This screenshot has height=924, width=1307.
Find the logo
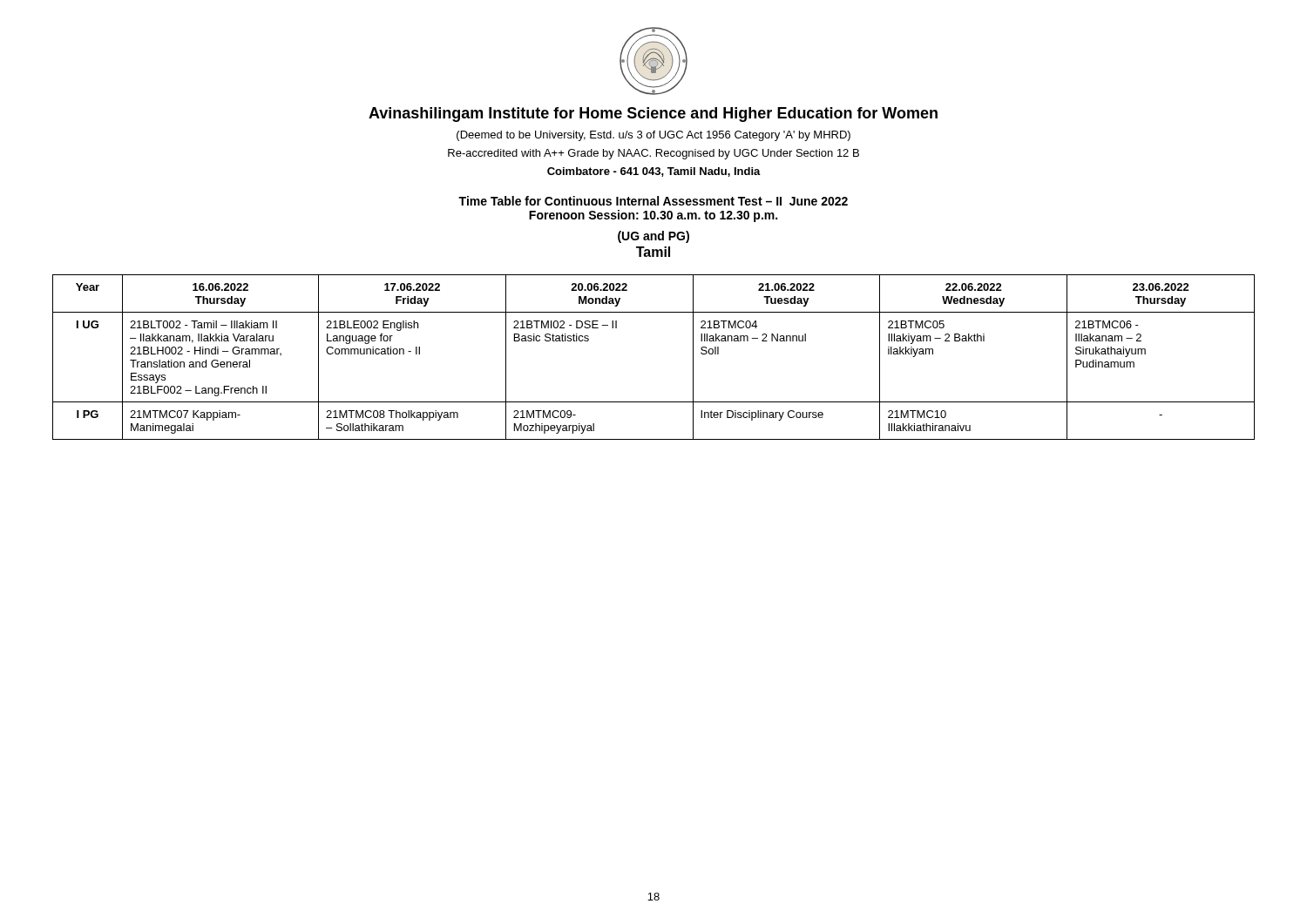pos(654,63)
